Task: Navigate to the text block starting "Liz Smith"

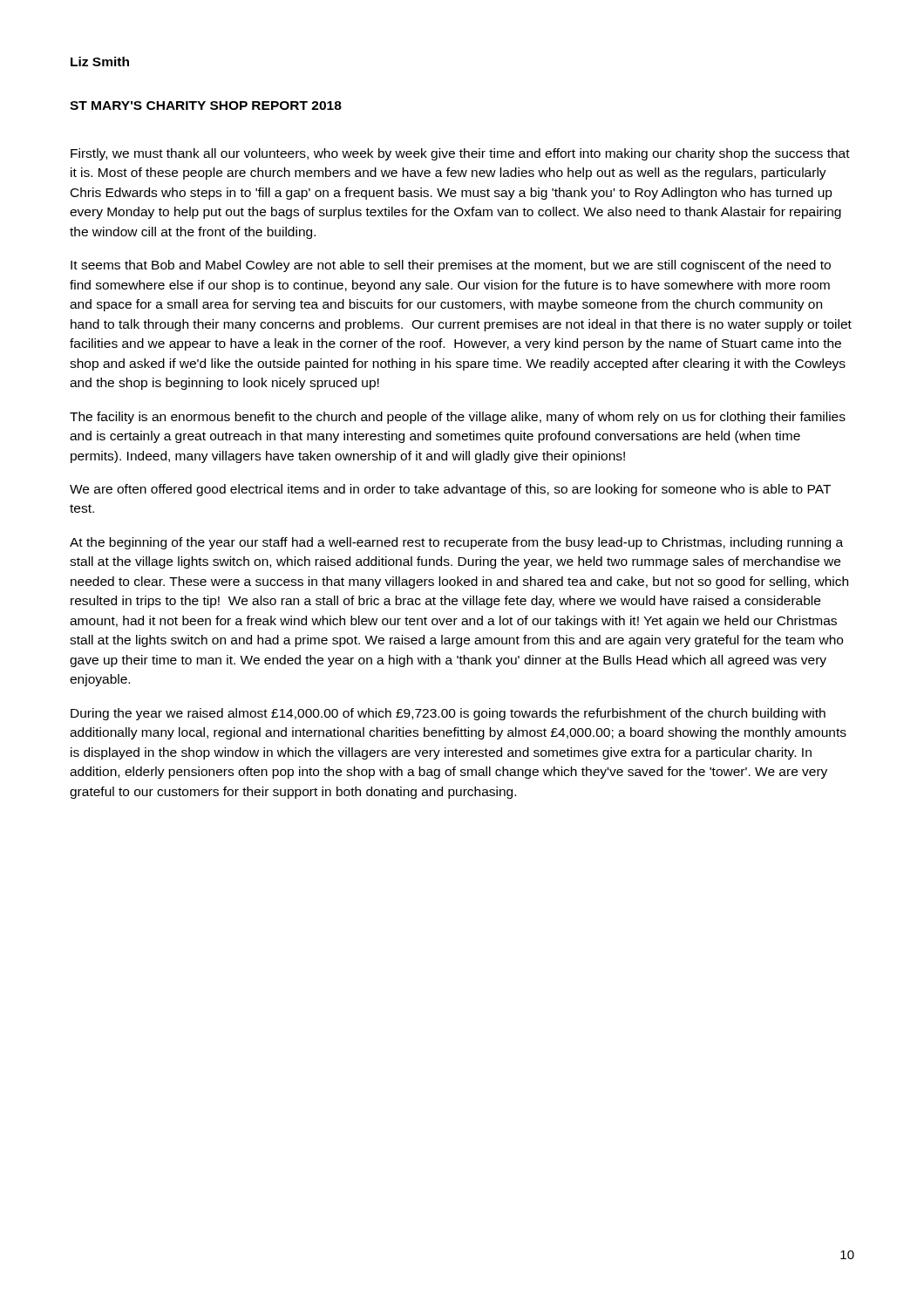Action: pos(100,61)
